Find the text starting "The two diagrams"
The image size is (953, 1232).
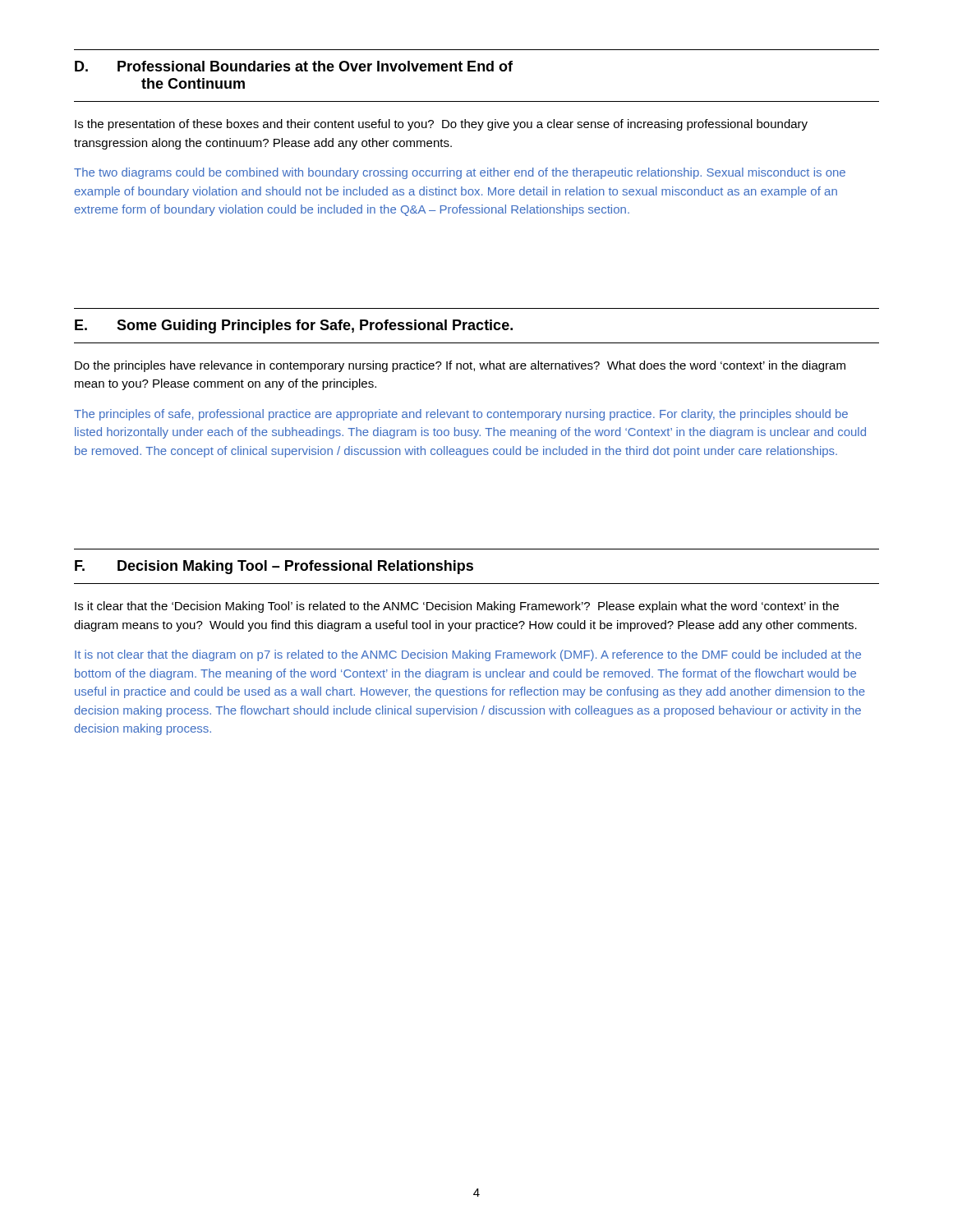(x=460, y=191)
